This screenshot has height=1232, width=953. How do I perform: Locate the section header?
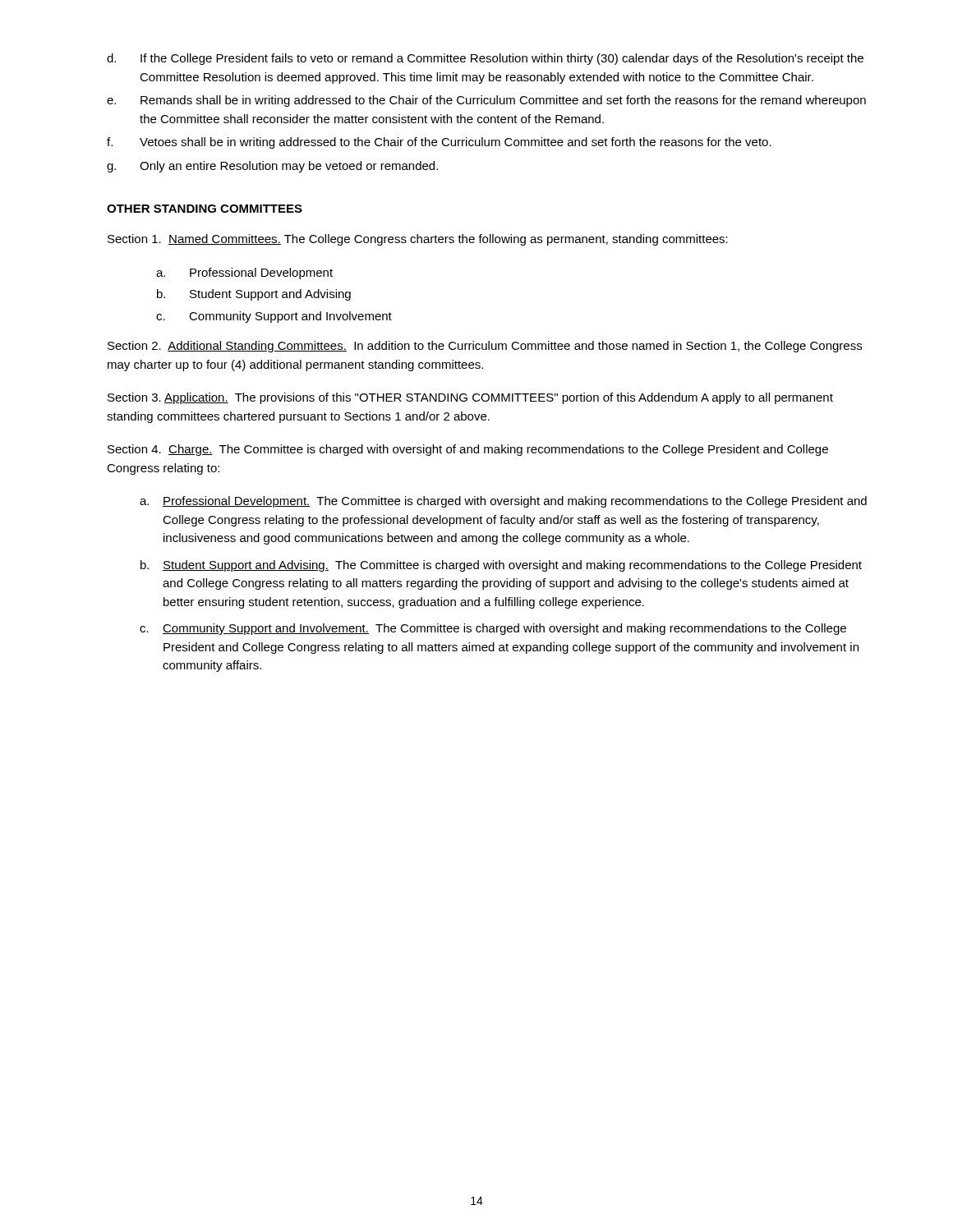click(205, 208)
